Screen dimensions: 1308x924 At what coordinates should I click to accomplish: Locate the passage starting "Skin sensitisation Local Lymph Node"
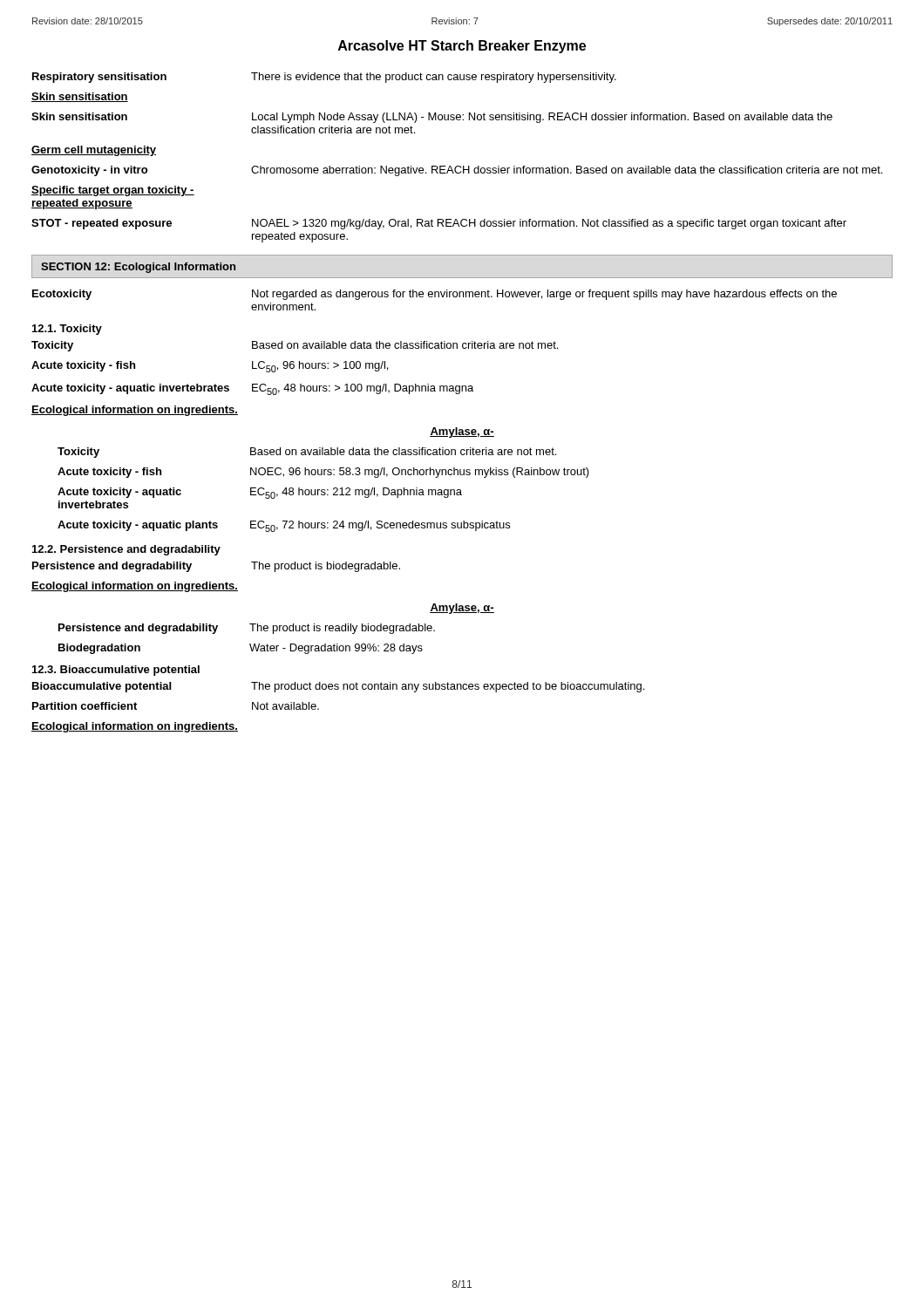[x=462, y=123]
